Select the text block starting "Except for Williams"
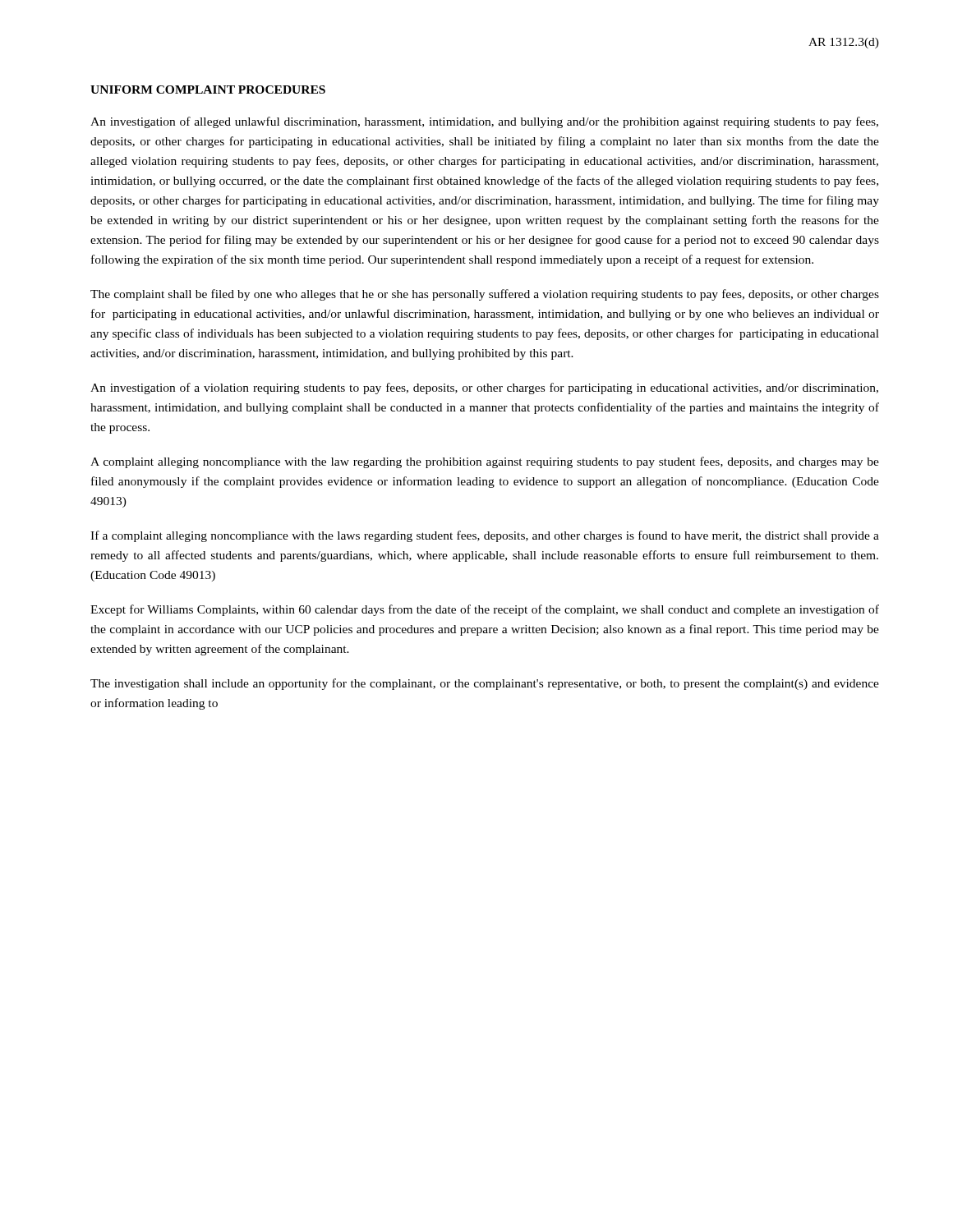The height and width of the screenshot is (1232, 953). click(485, 629)
